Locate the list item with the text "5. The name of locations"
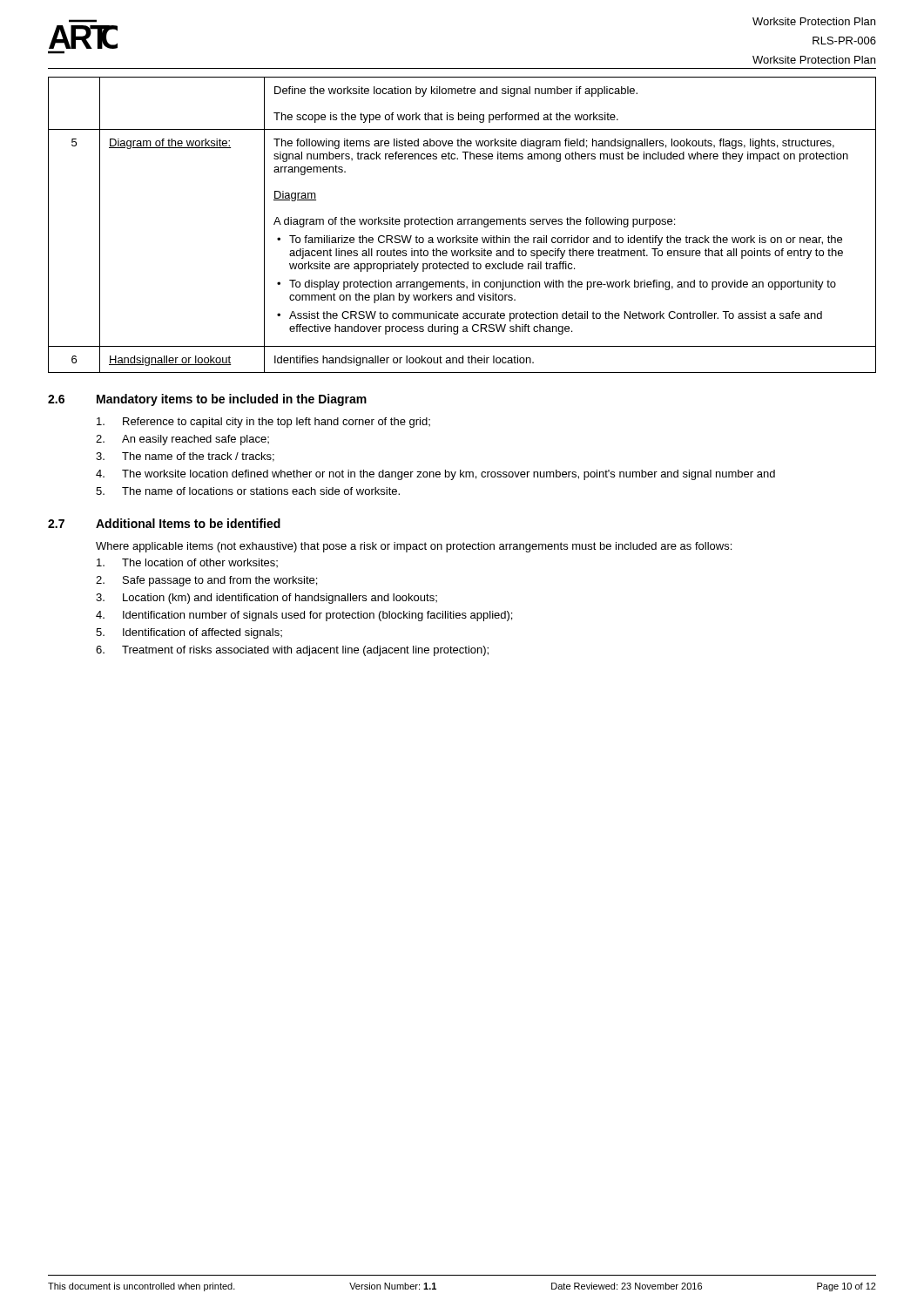924x1307 pixels. 248,491
